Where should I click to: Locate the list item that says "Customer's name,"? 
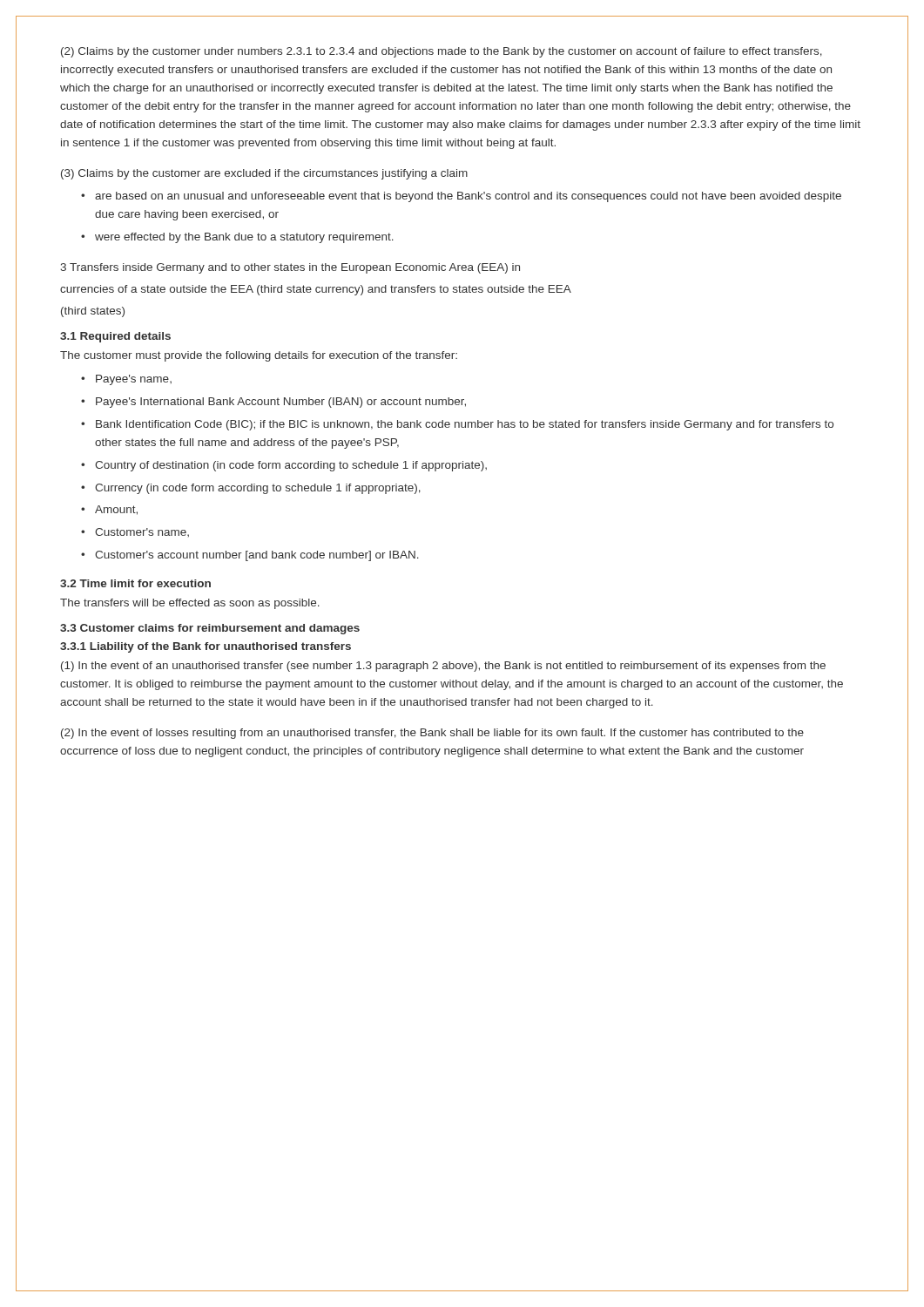(142, 532)
